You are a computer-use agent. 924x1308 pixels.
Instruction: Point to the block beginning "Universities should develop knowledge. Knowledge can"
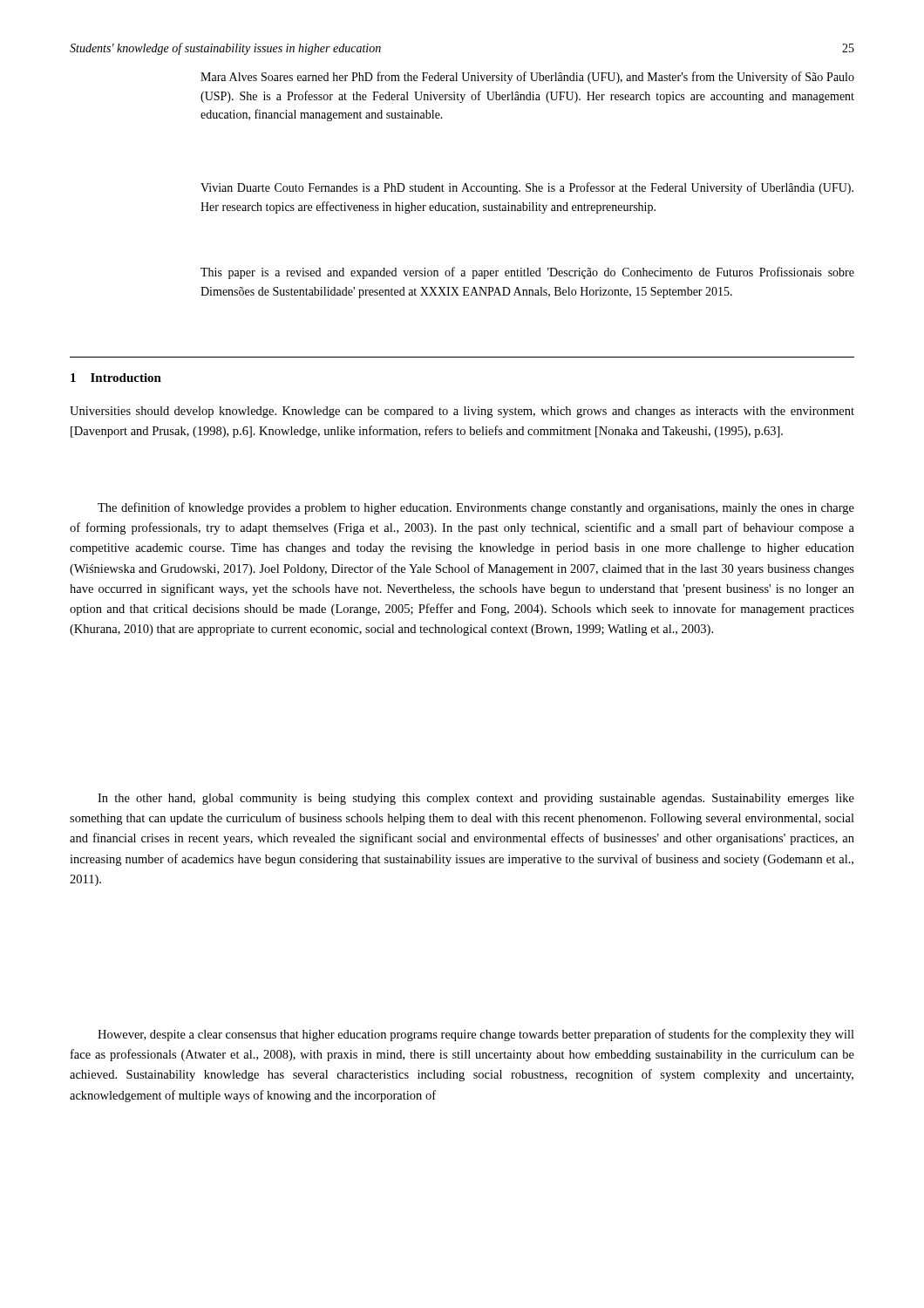click(x=462, y=421)
